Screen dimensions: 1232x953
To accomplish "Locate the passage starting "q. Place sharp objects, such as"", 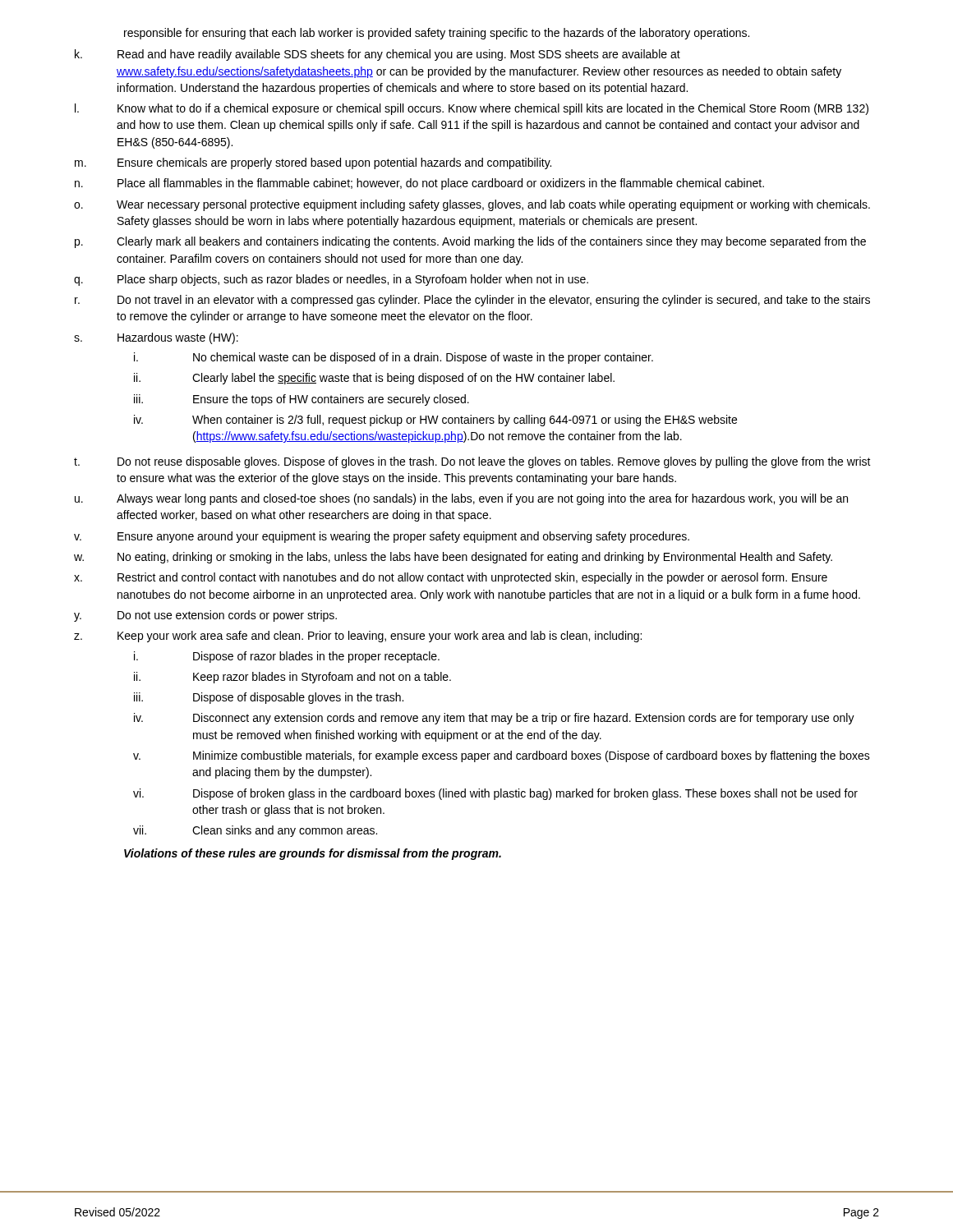I will tap(476, 279).
